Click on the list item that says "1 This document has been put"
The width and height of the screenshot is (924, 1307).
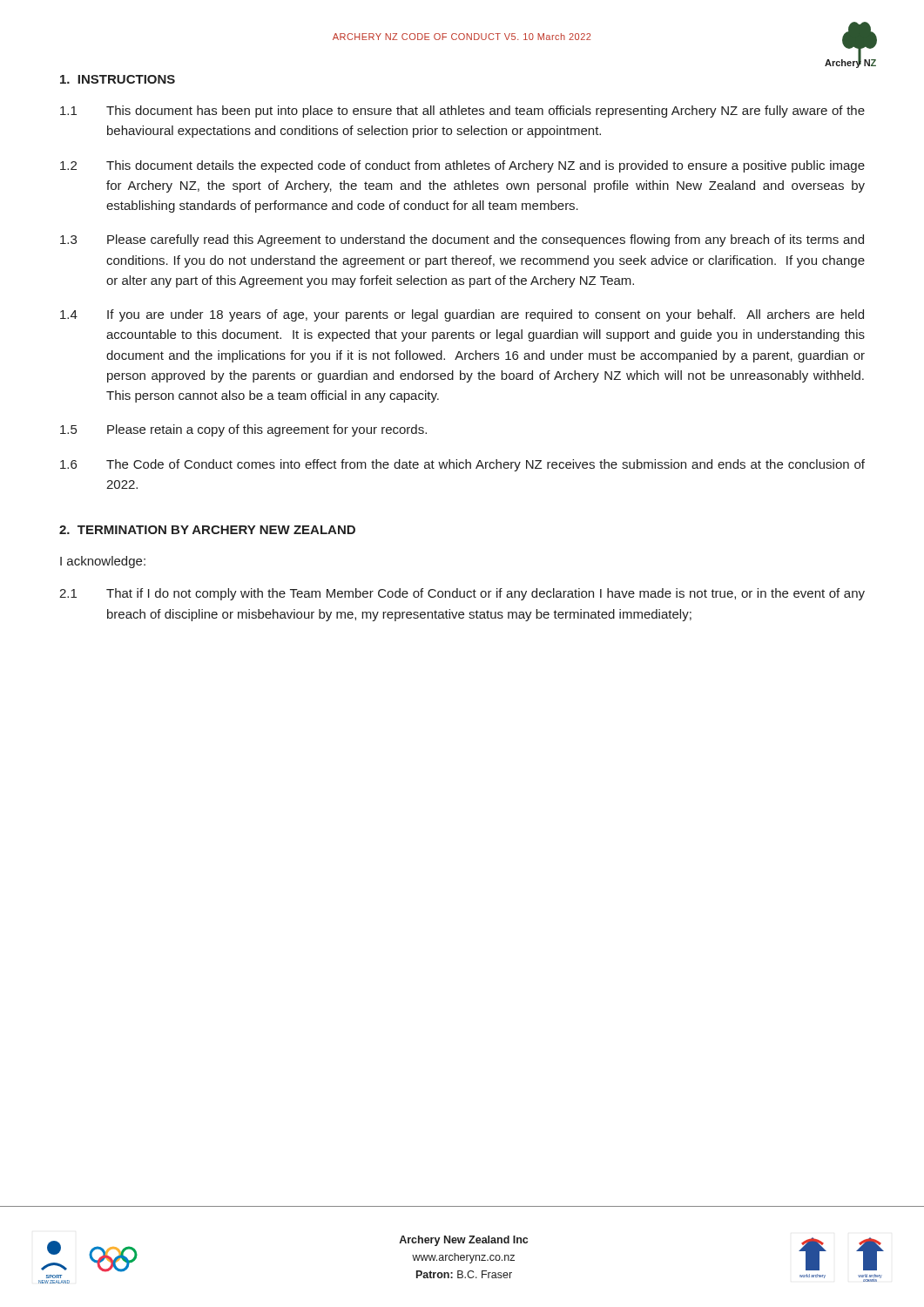click(x=462, y=121)
